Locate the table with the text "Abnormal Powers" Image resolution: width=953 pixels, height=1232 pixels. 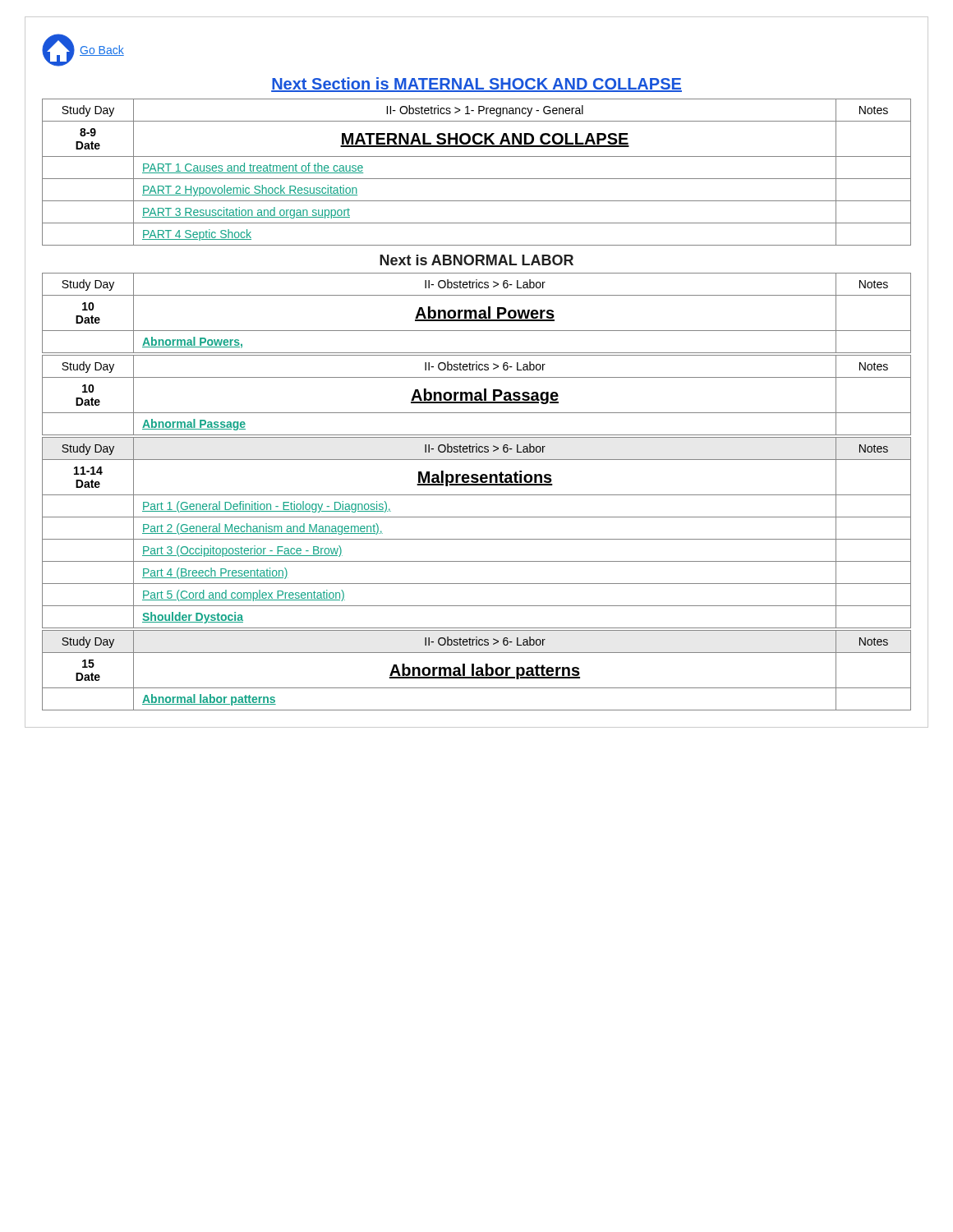pos(476,313)
